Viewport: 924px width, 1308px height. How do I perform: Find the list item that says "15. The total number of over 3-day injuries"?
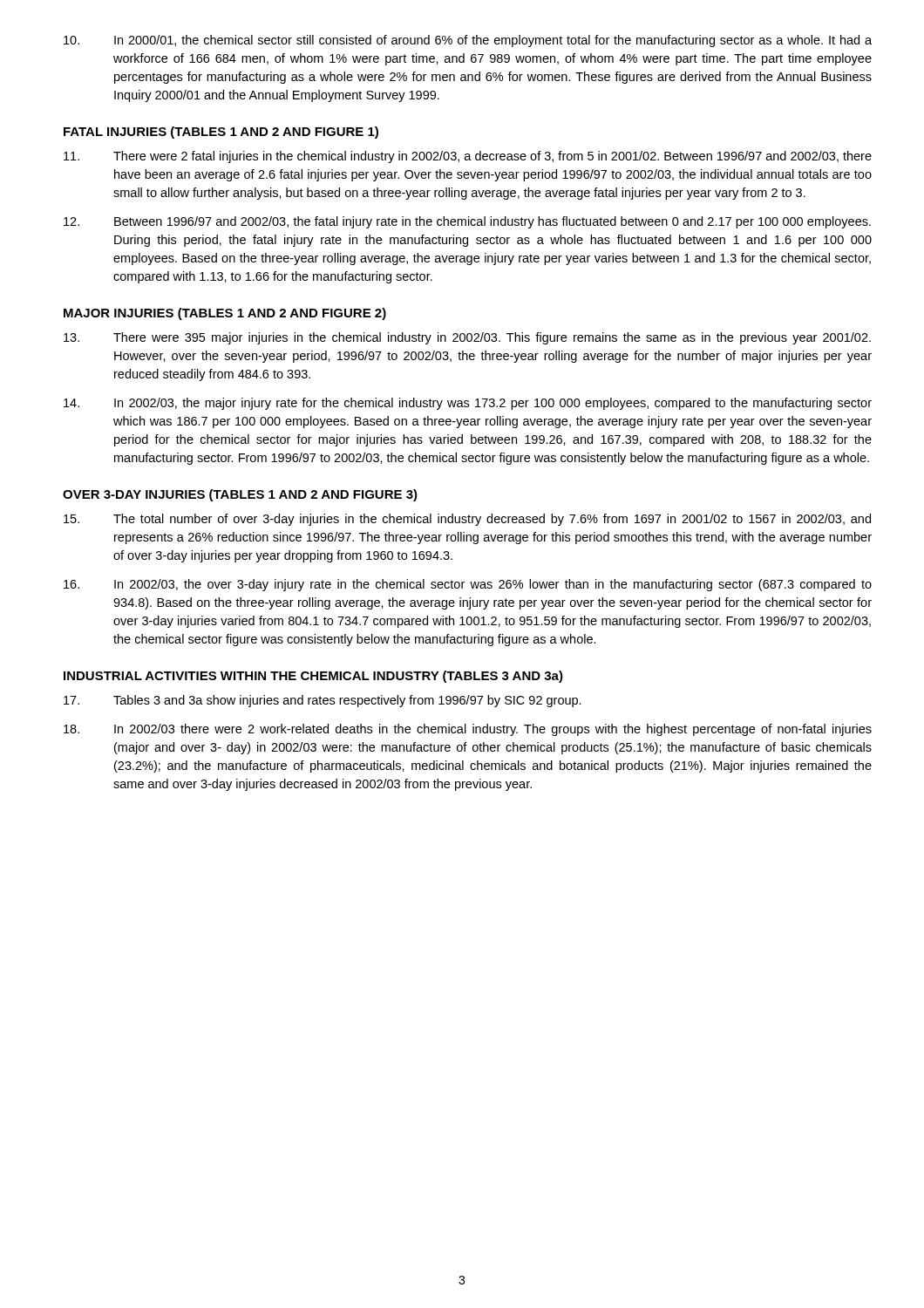467,538
